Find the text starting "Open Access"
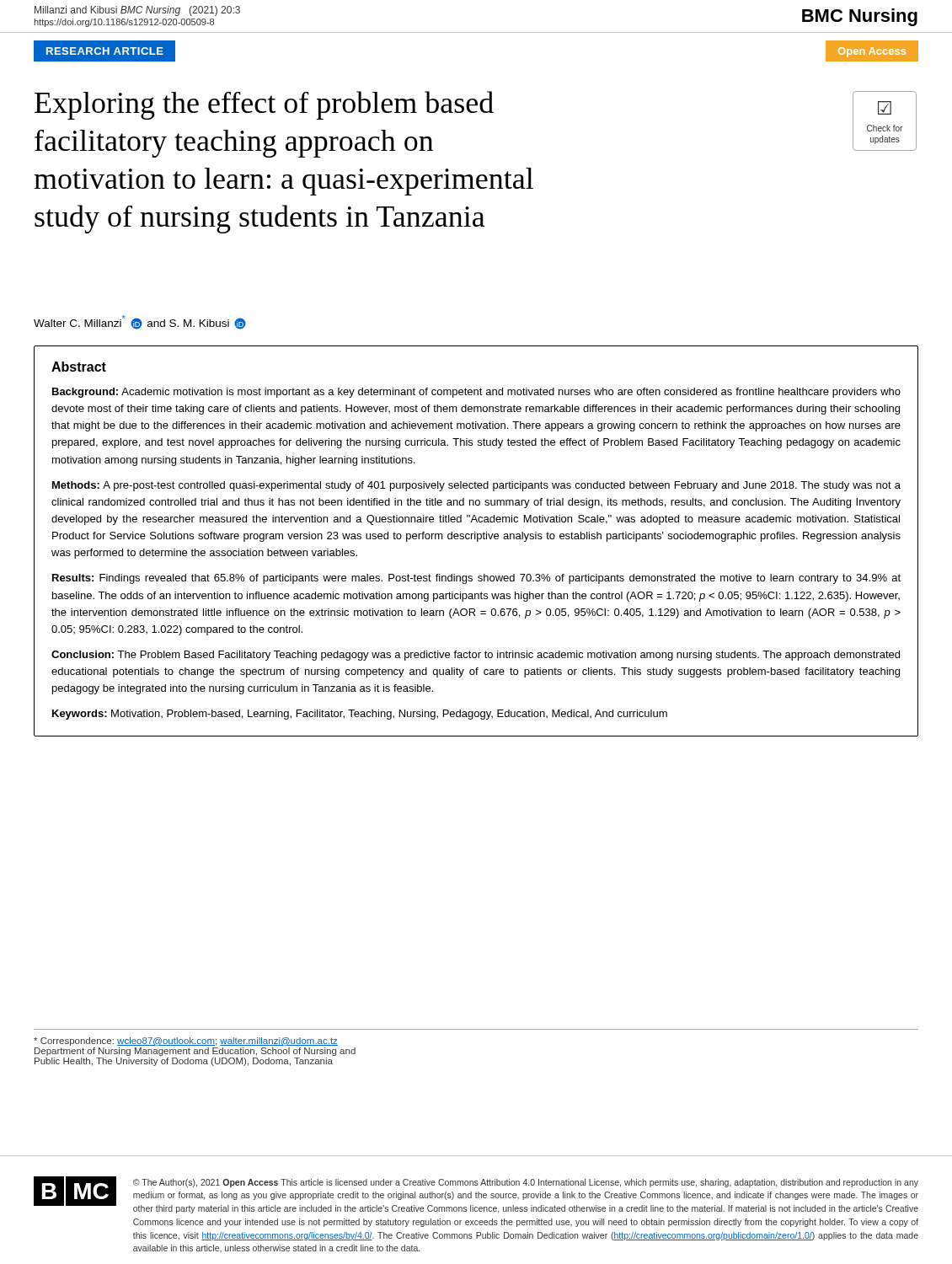The image size is (952, 1264). [x=872, y=51]
